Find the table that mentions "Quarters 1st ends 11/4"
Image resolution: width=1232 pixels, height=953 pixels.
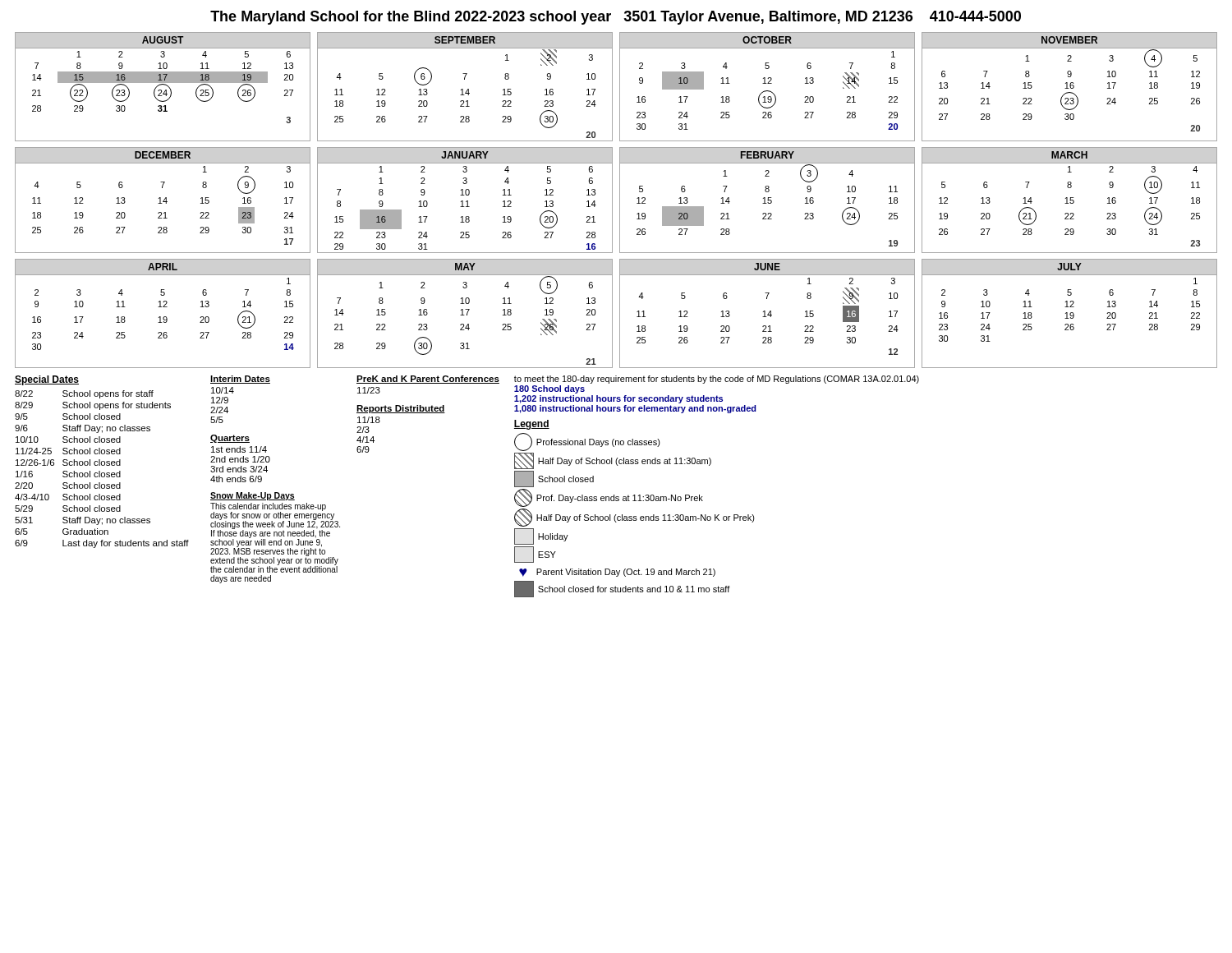point(276,458)
